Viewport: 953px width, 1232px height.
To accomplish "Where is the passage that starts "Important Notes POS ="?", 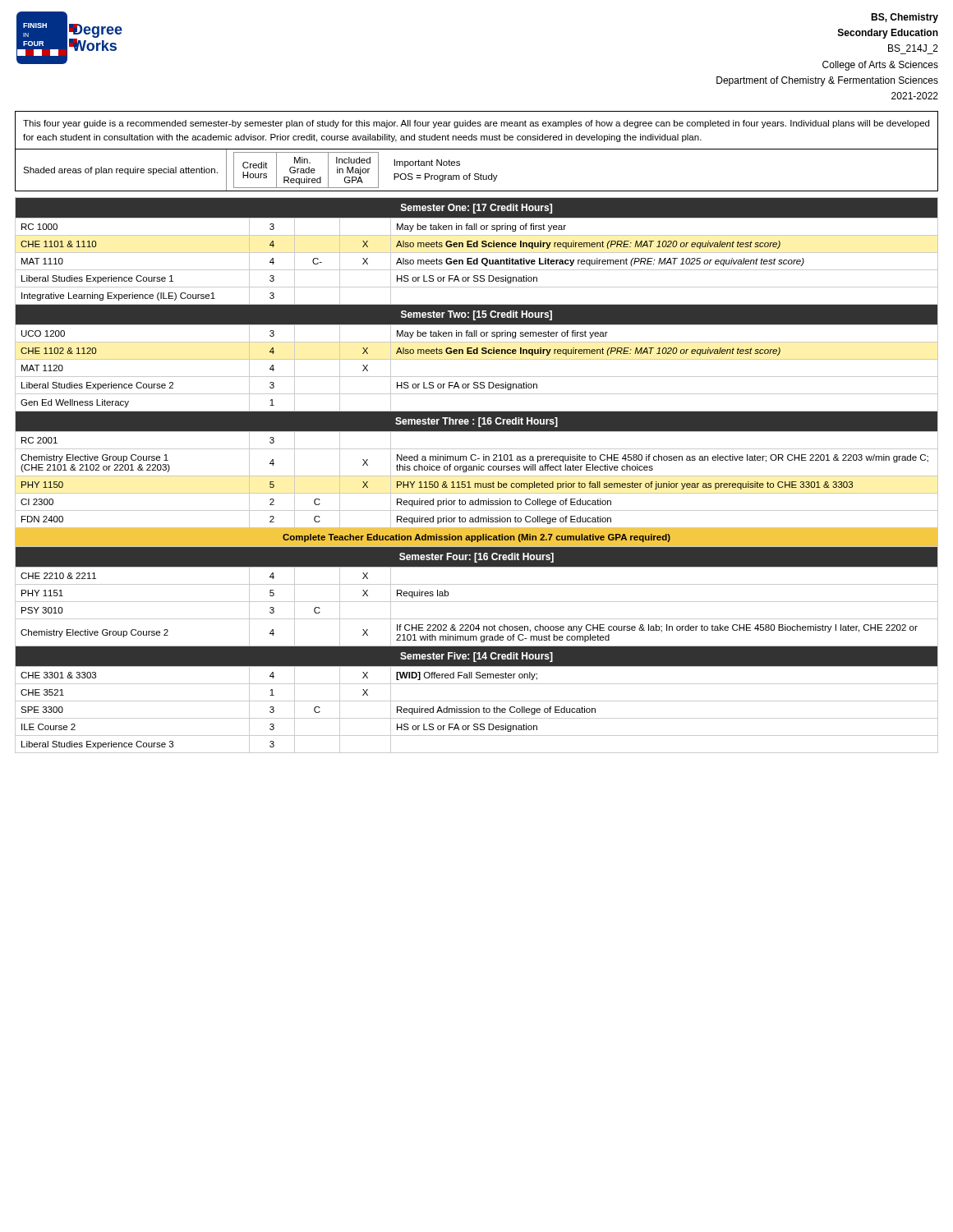I will [445, 170].
